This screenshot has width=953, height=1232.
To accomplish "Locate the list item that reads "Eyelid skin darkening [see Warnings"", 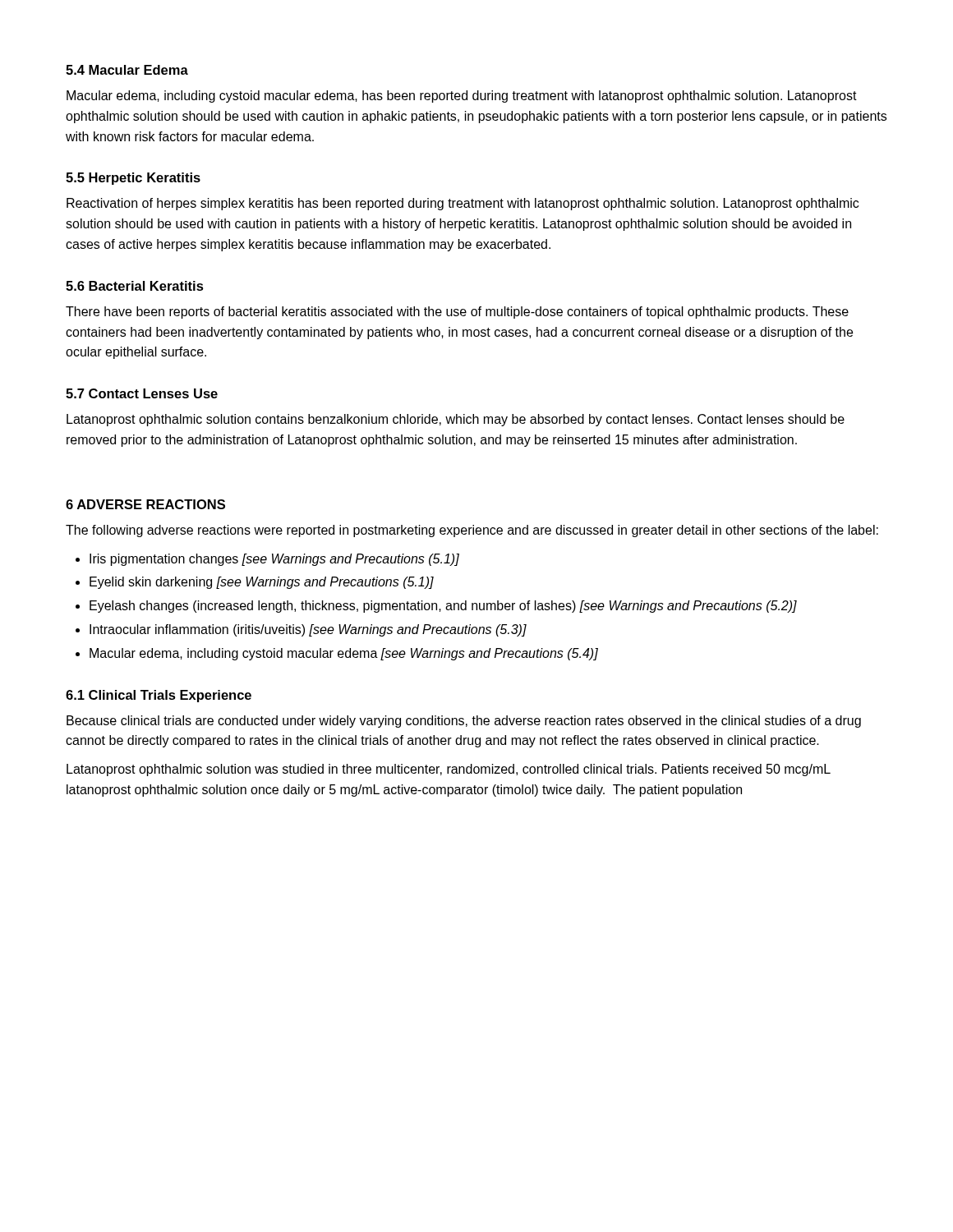I will (261, 582).
